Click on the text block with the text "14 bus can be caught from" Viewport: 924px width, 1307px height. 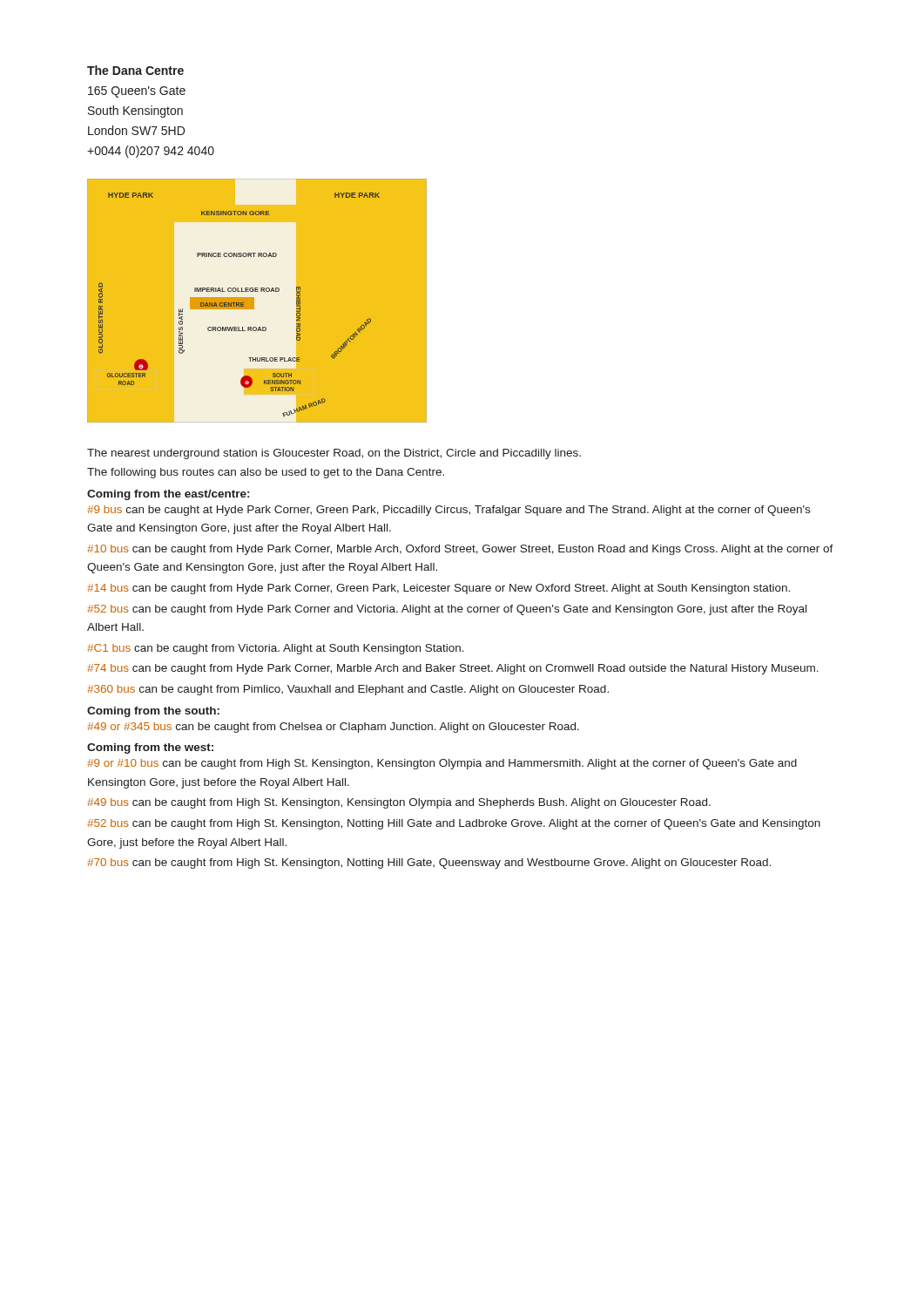(439, 588)
